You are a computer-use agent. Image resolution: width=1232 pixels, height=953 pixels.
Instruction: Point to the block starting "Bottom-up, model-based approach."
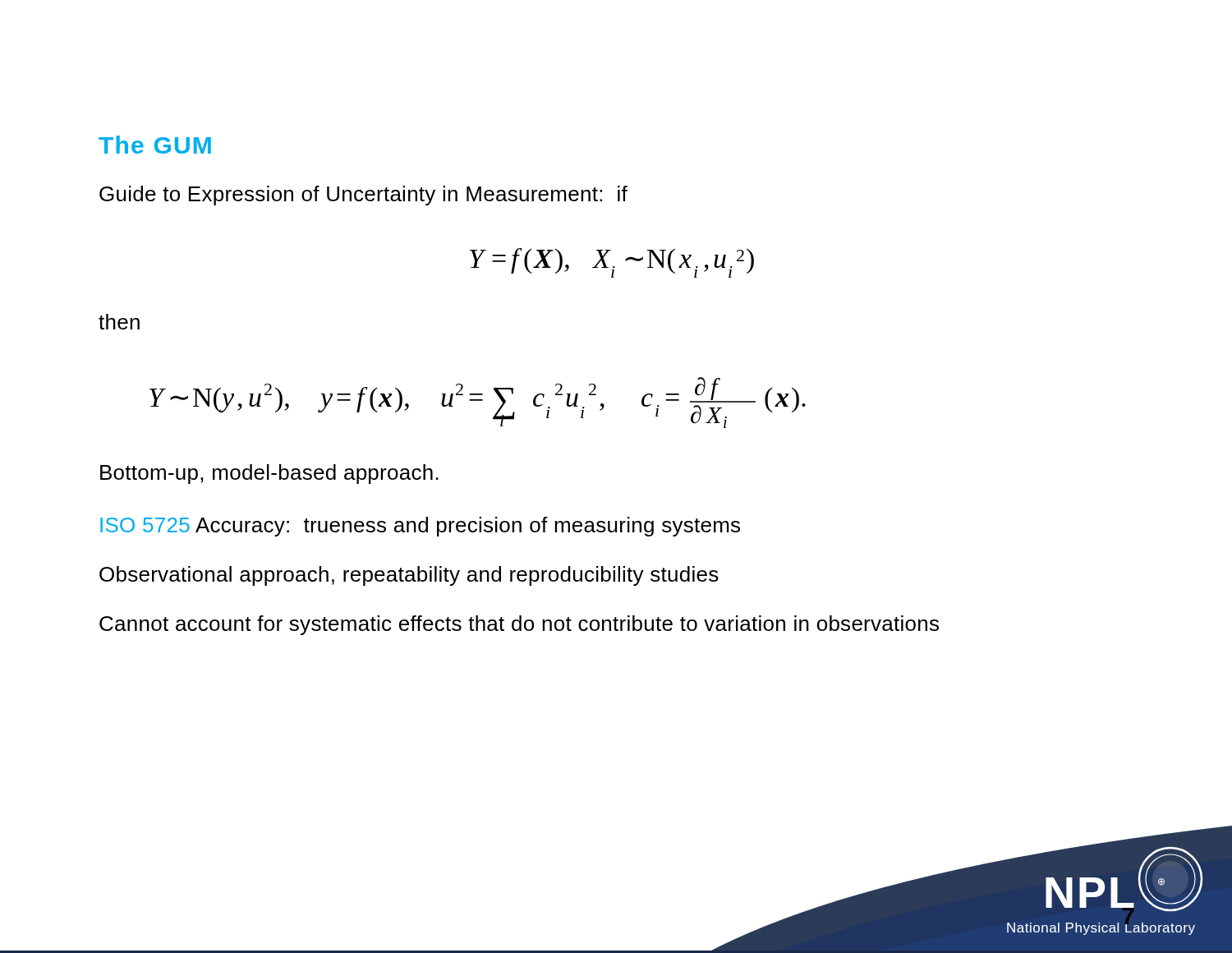pos(269,472)
